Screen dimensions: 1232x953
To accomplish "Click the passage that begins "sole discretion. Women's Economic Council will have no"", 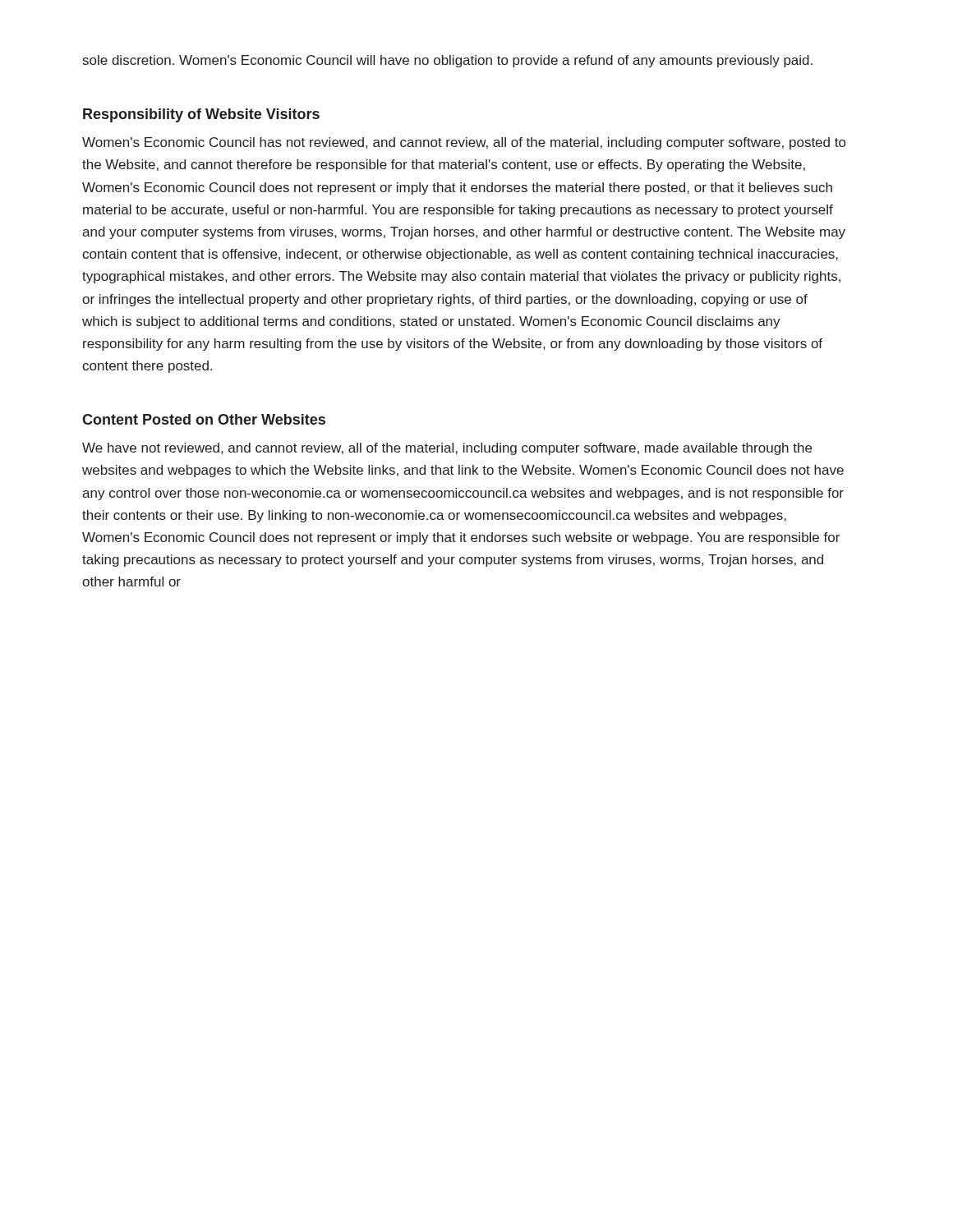I will 448,60.
